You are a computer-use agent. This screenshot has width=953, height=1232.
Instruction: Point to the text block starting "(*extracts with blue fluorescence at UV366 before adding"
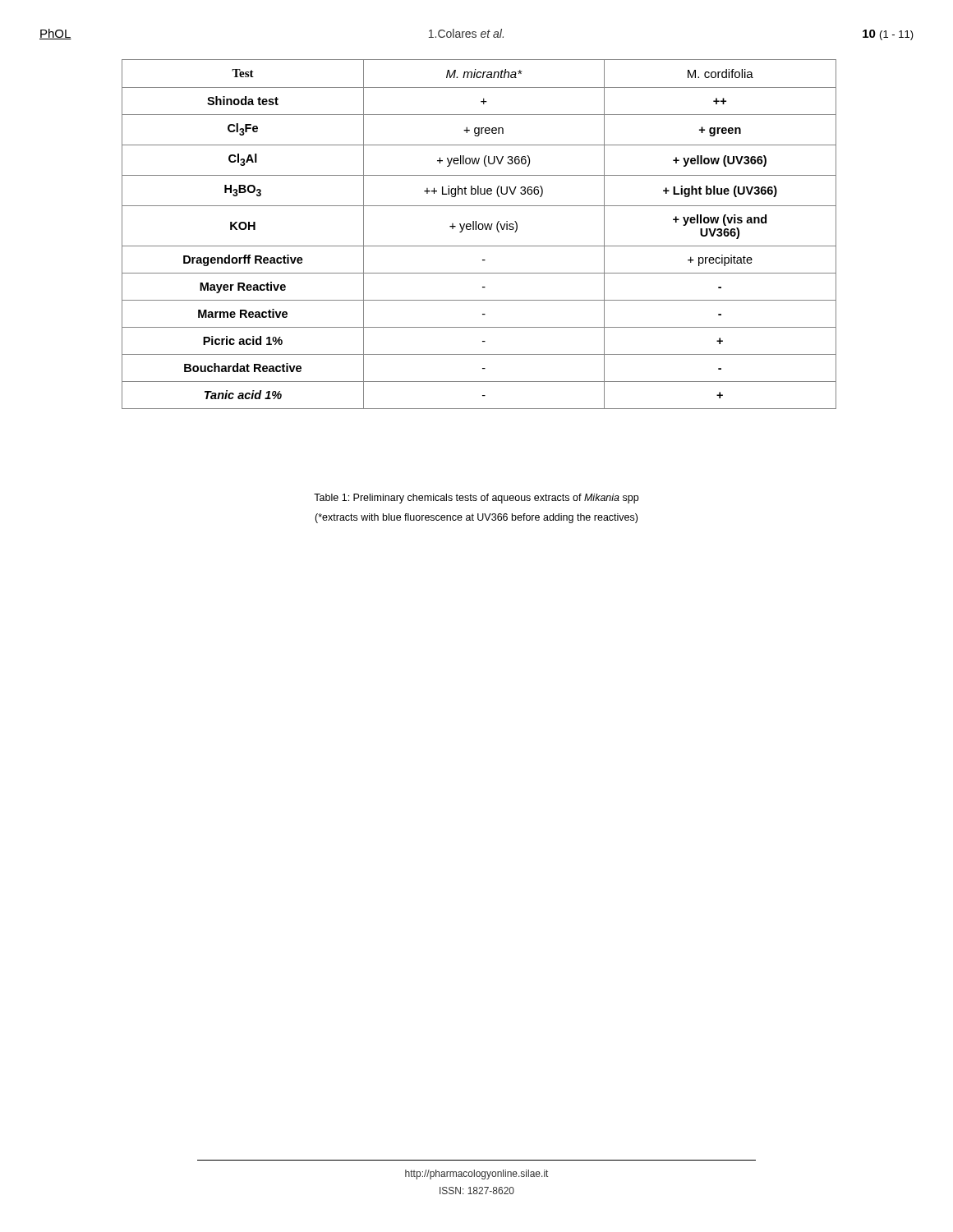pyautogui.click(x=476, y=517)
